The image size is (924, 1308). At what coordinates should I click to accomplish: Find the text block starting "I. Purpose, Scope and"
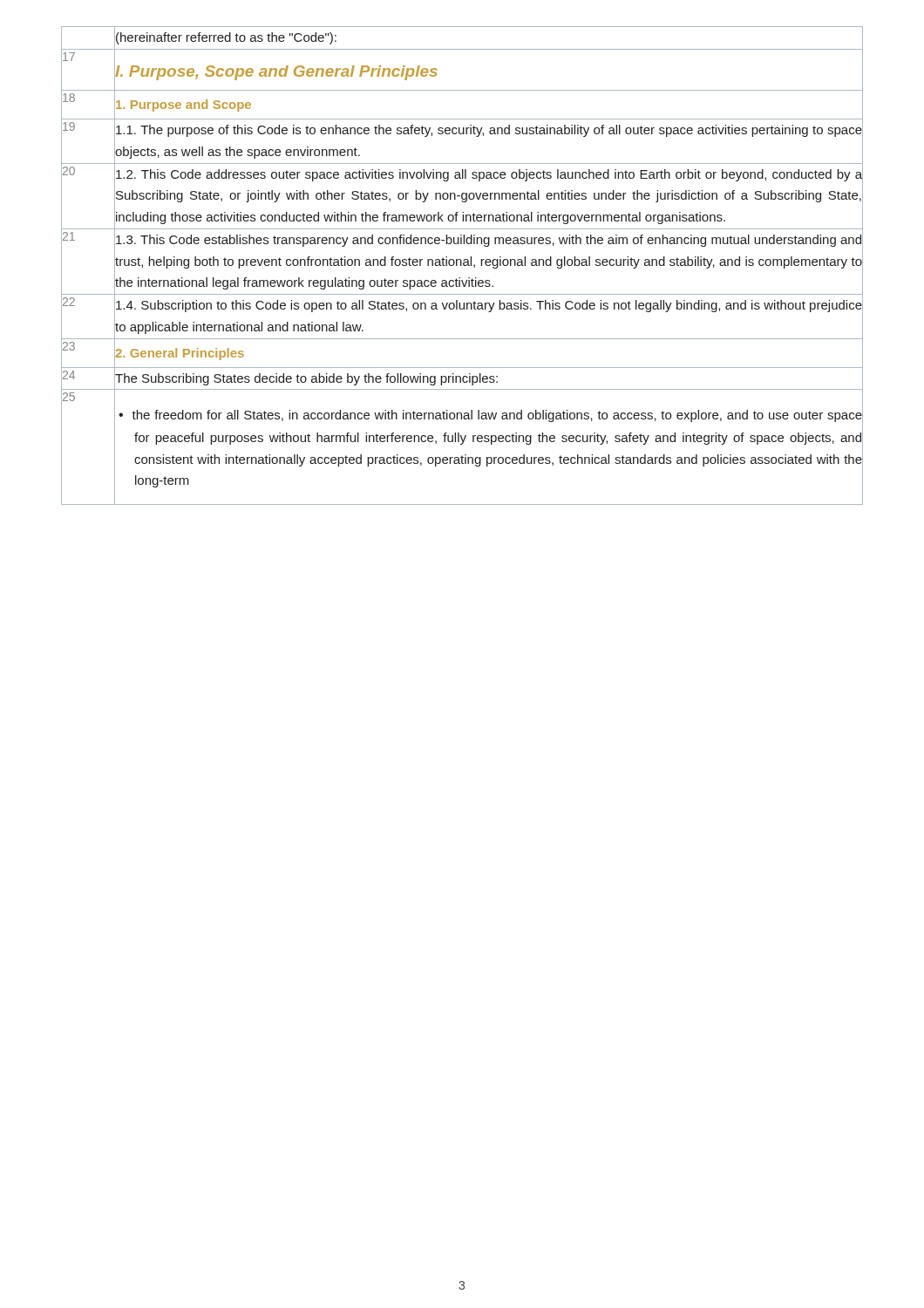pyautogui.click(x=277, y=71)
